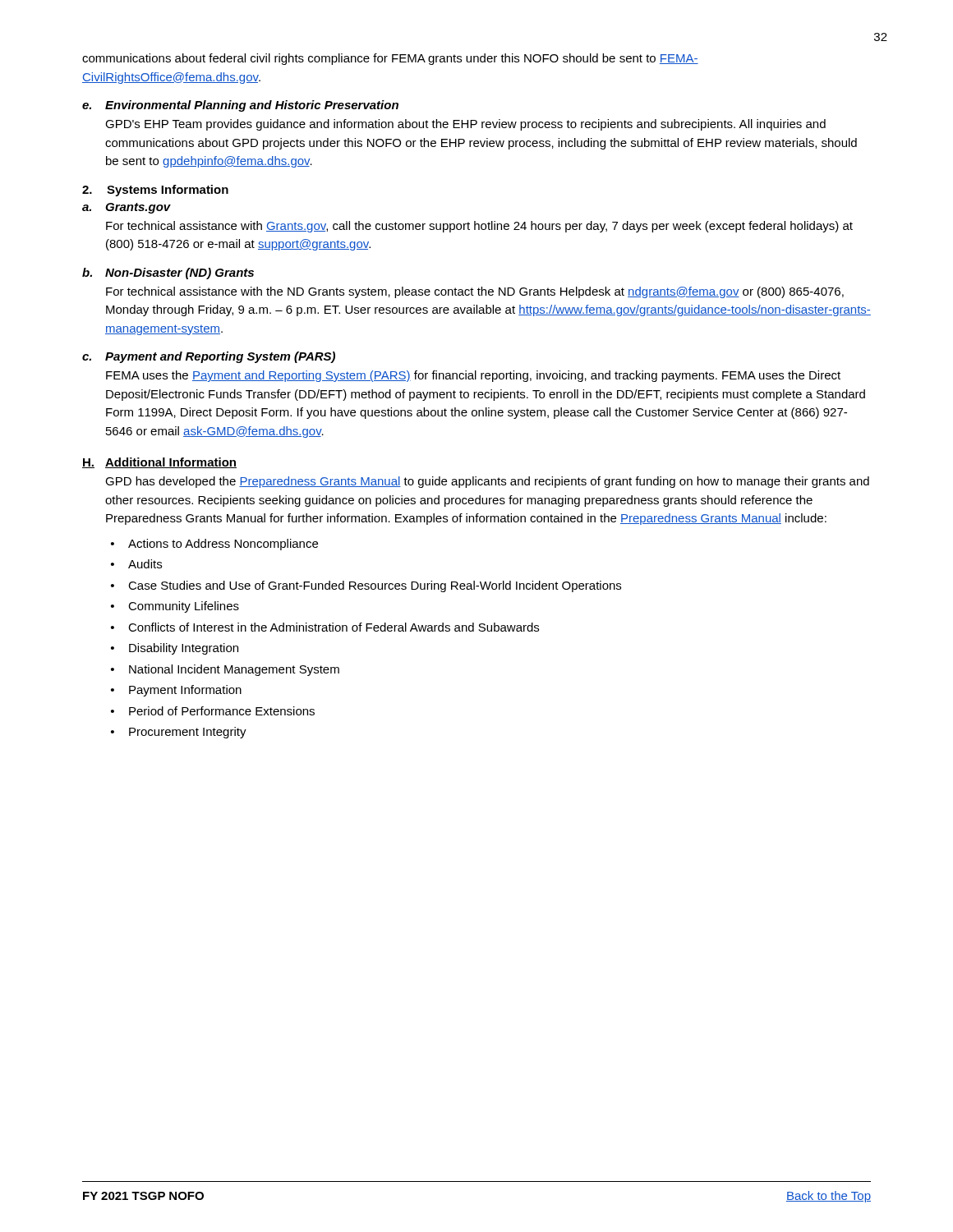This screenshot has width=953, height=1232.
Task: Point to the text starting "communications about federal civil rights compliance for FEMA"
Action: (390, 67)
